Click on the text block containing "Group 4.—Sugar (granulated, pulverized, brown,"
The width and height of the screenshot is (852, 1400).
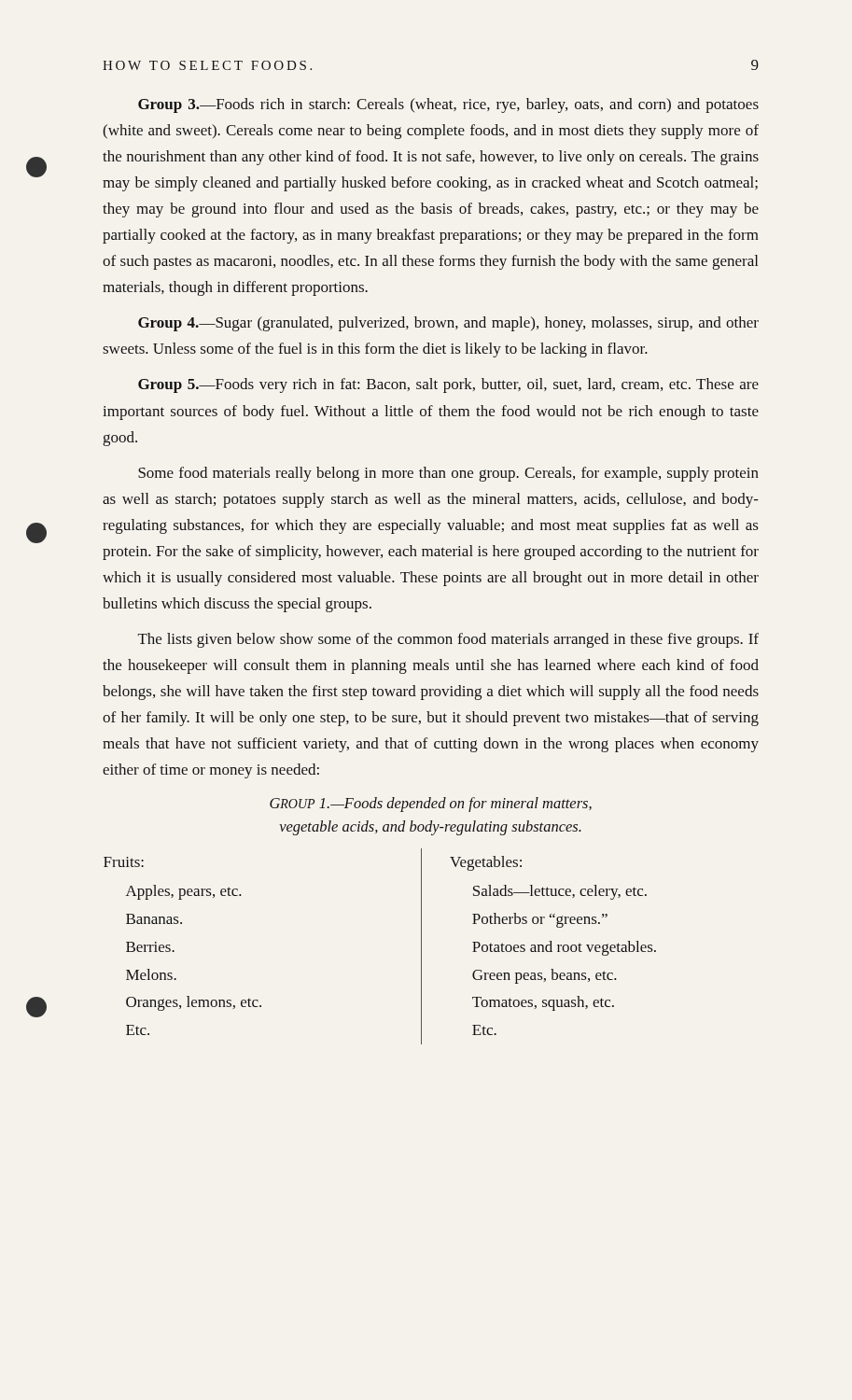(x=431, y=336)
